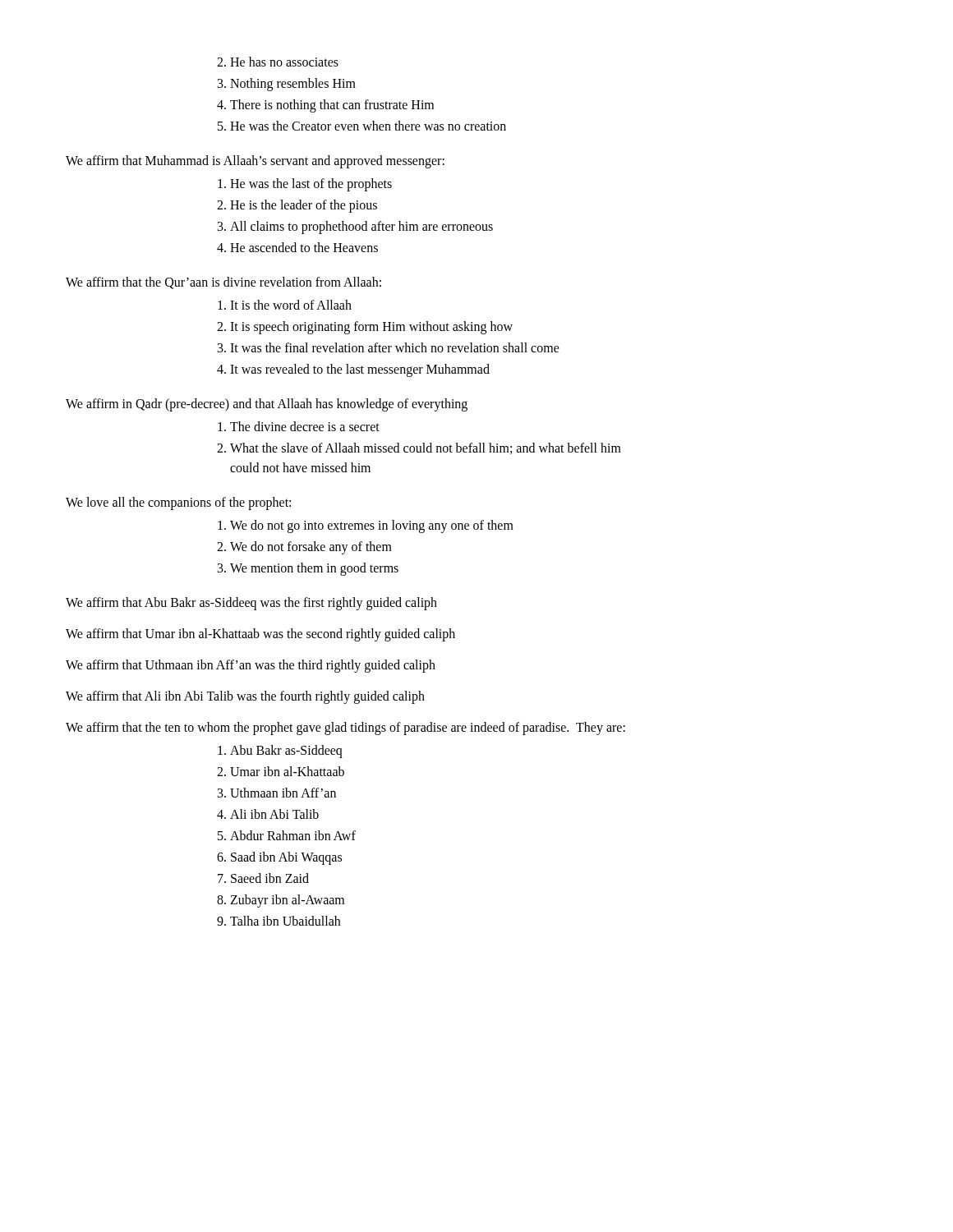
Task: Click on the passage starting "Ali ibn Abi Talib"
Action: click(x=275, y=814)
